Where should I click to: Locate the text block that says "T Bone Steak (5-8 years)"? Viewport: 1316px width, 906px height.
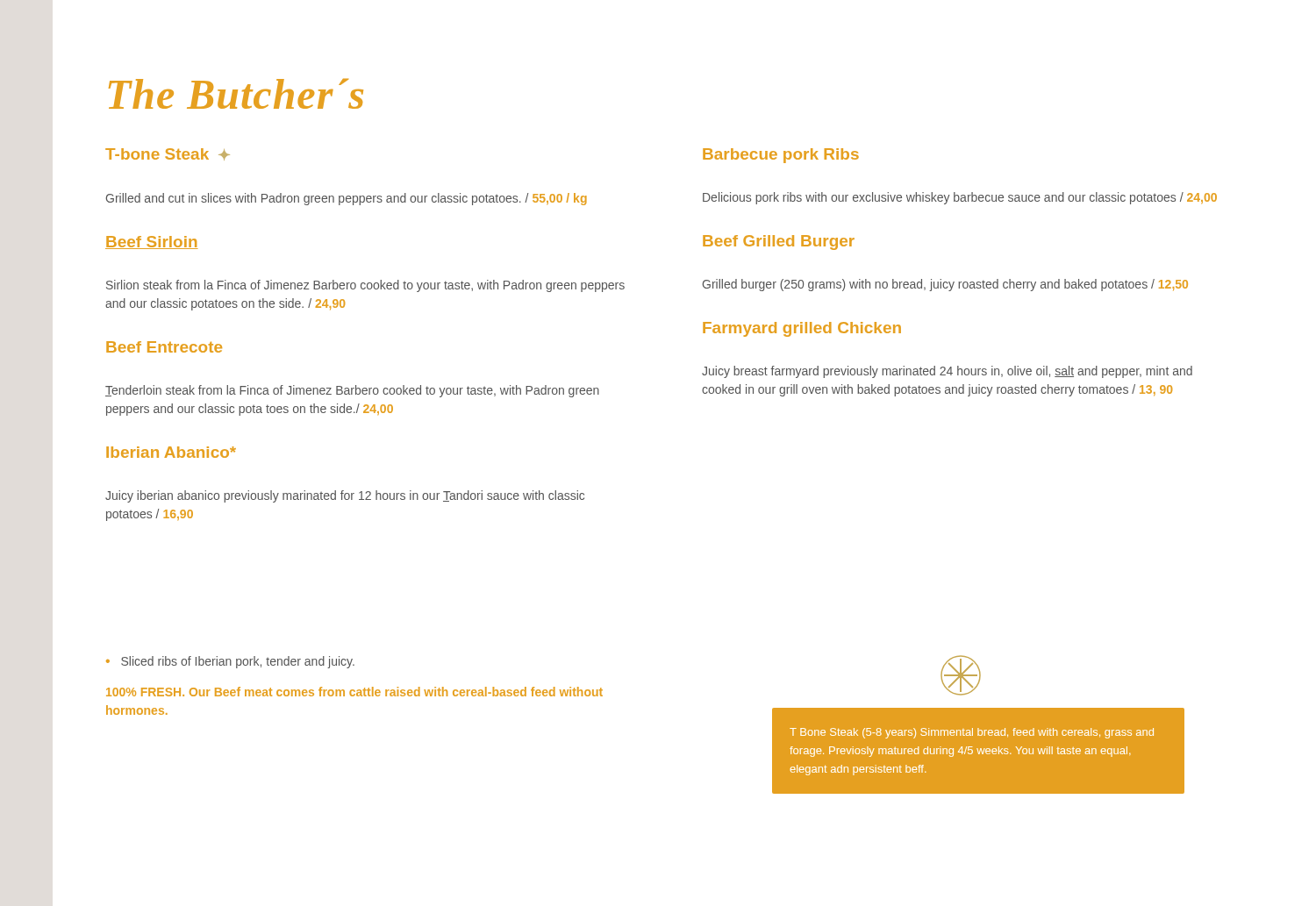(972, 750)
